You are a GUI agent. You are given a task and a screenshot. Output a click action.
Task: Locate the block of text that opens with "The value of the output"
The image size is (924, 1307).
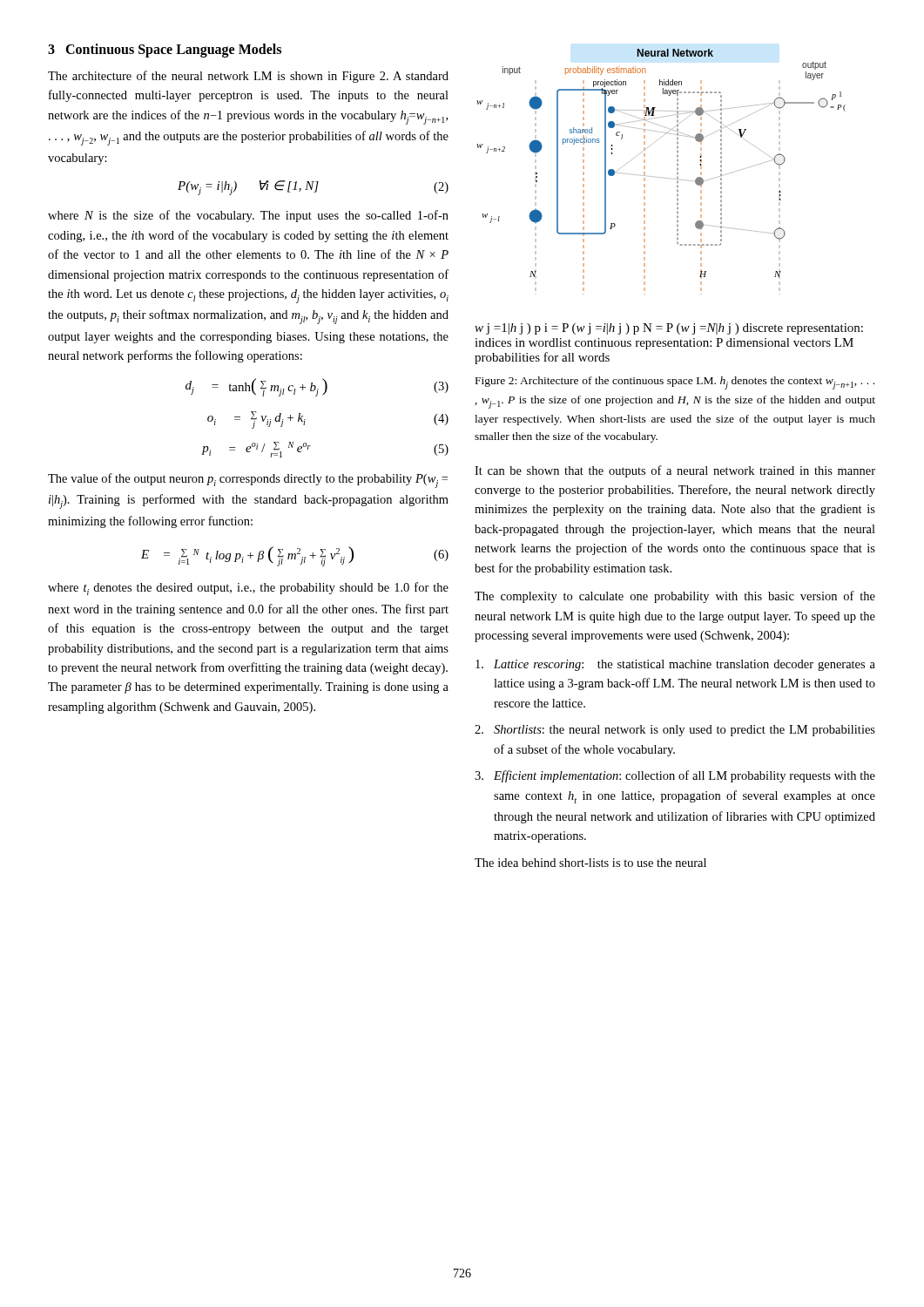(x=248, y=500)
